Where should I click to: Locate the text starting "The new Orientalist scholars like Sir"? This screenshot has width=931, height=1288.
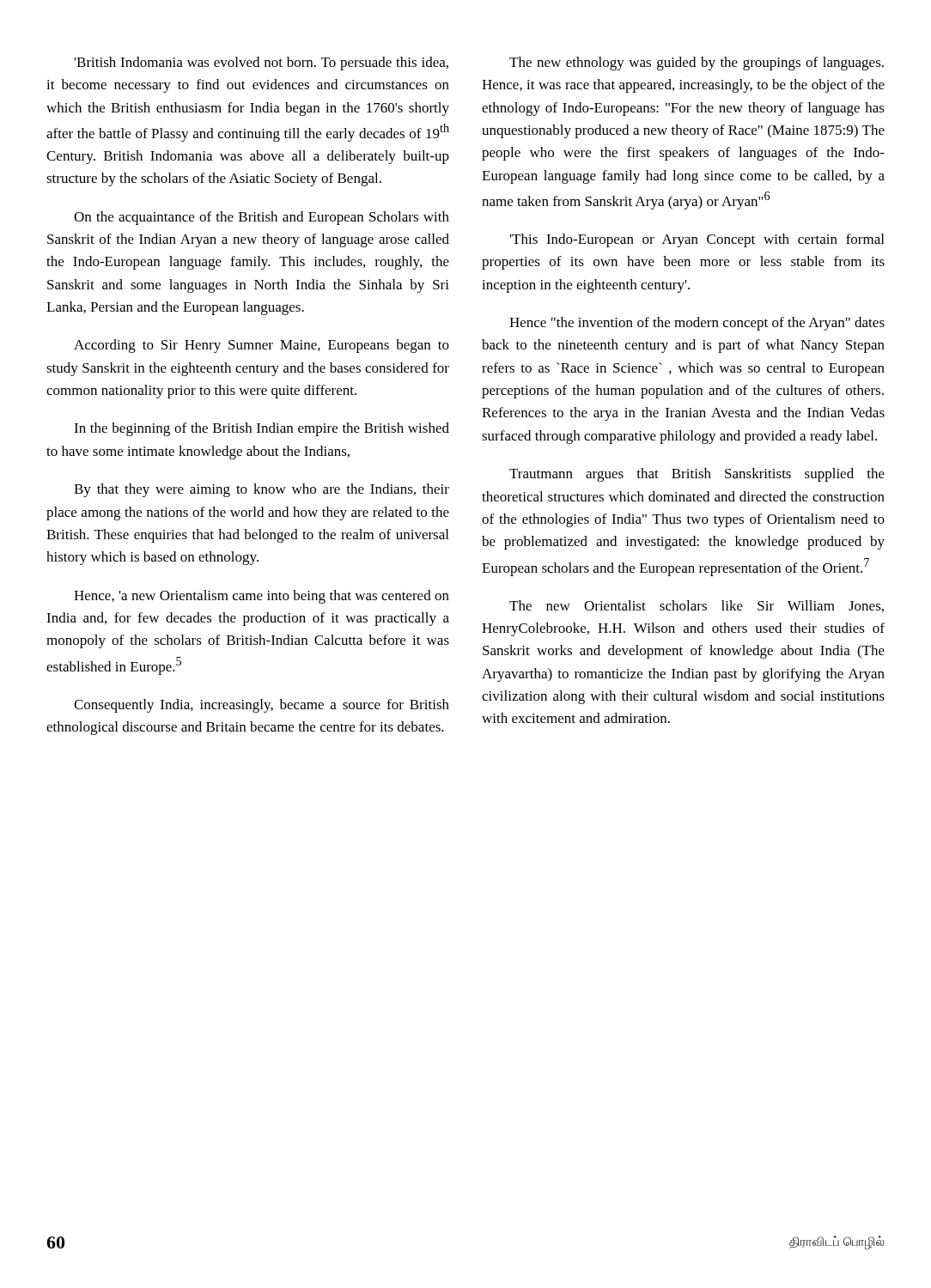(x=683, y=663)
